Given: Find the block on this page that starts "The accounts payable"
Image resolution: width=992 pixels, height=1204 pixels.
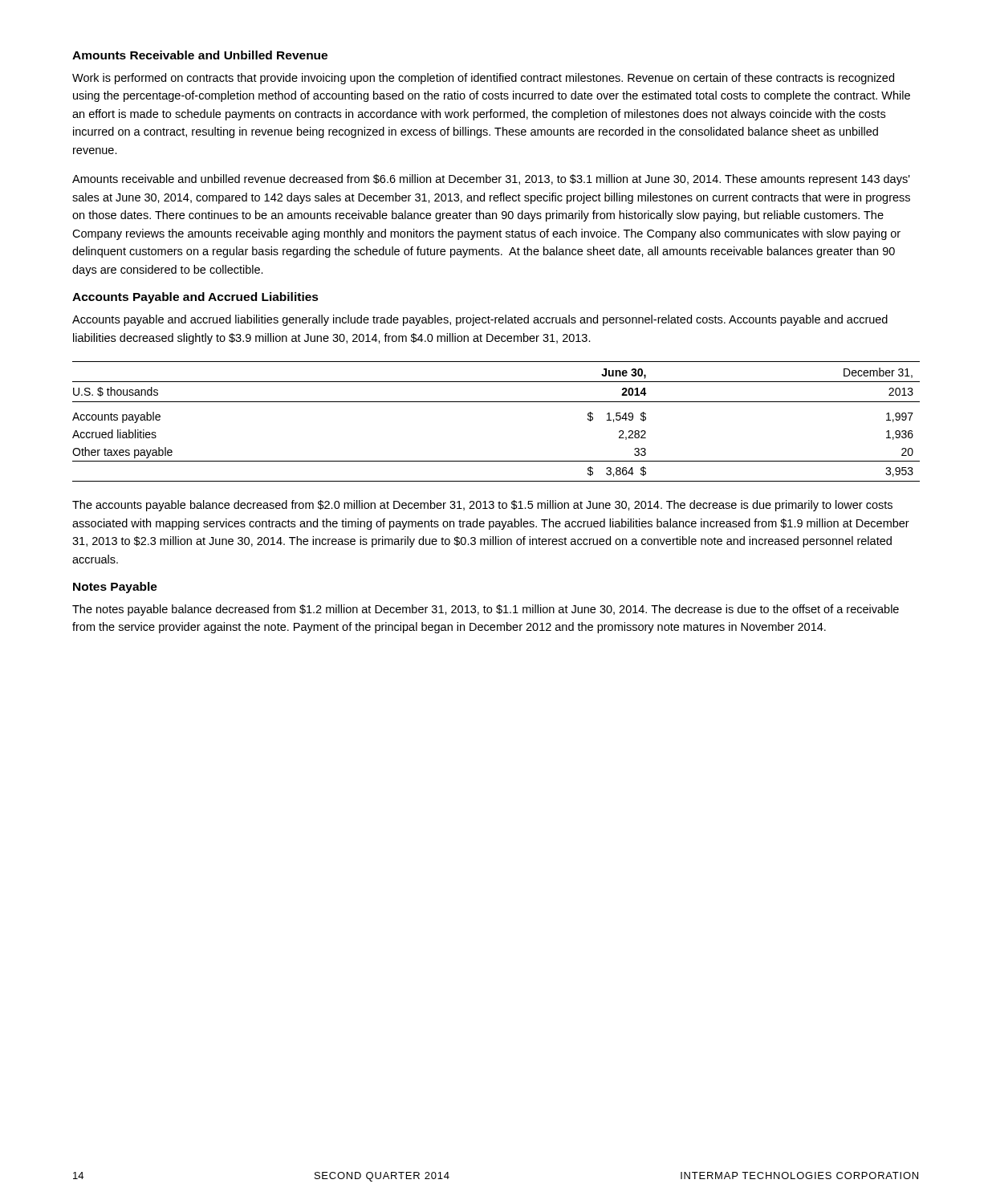Looking at the screenshot, I should [491, 532].
